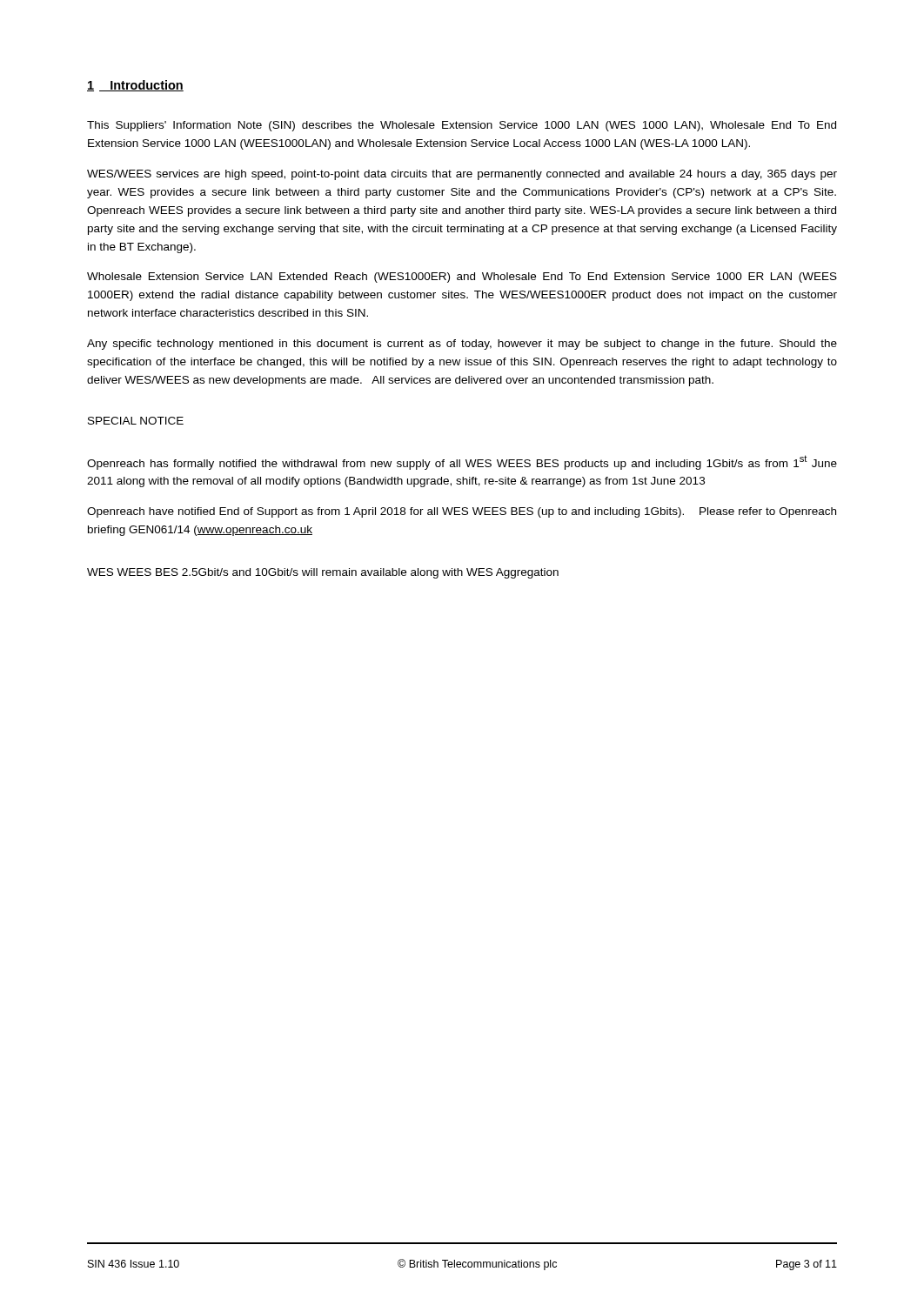Find the region starting "WES/WEES services are"

click(x=462, y=210)
